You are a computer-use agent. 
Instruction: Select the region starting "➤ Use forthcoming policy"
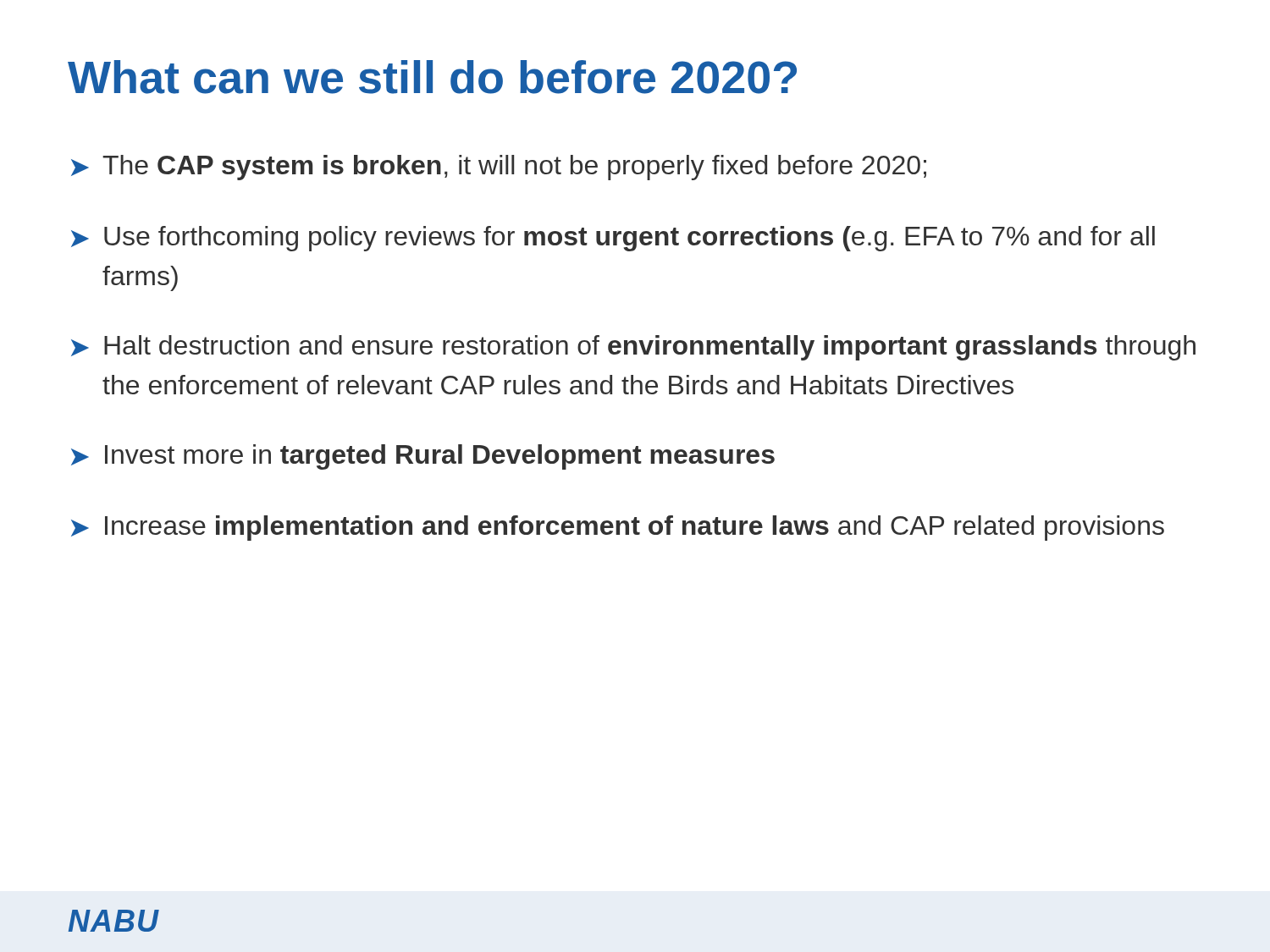635,256
